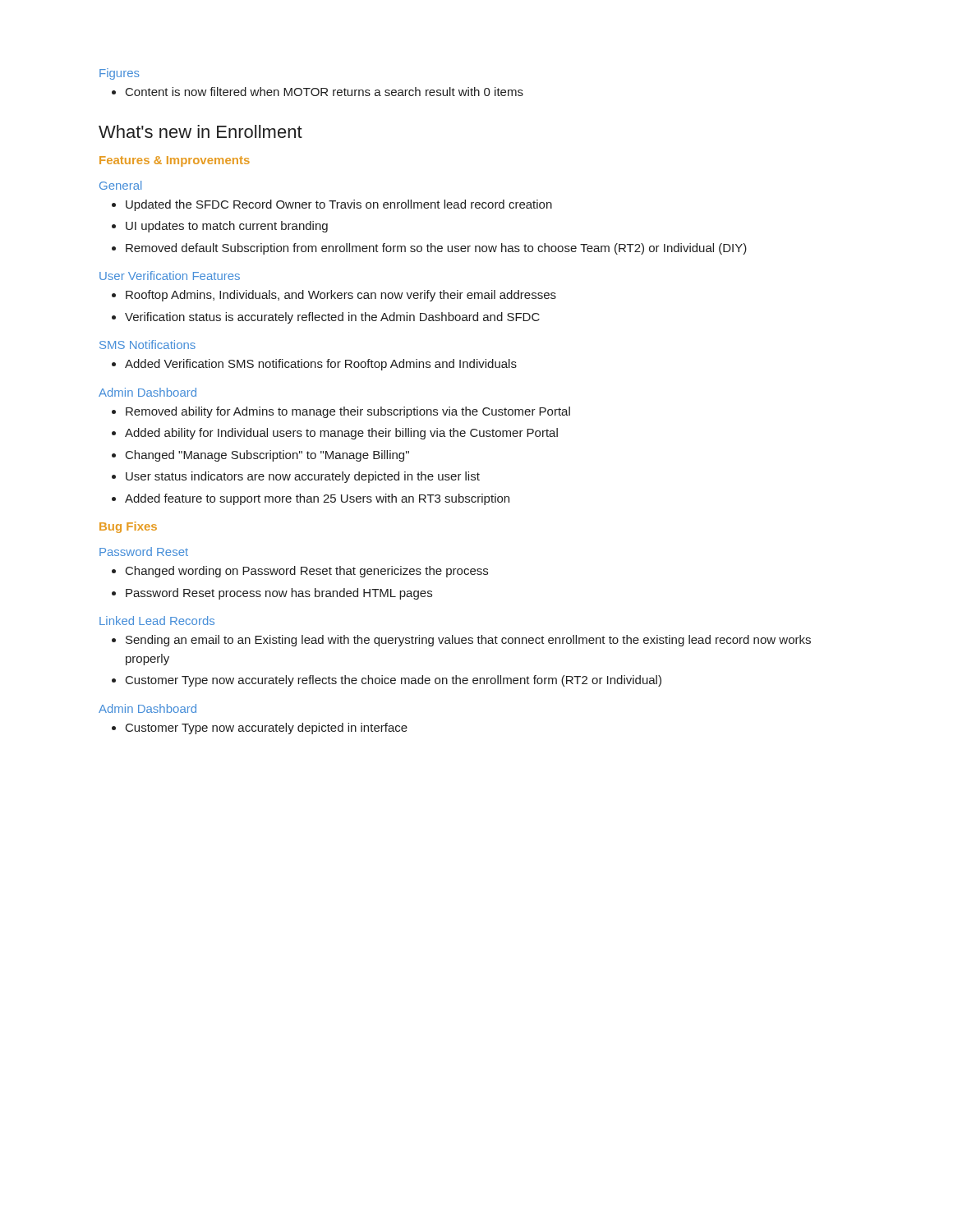Point to the block starting "What's new in Enrollment"
The width and height of the screenshot is (953, 1232).
click(200, 131)
